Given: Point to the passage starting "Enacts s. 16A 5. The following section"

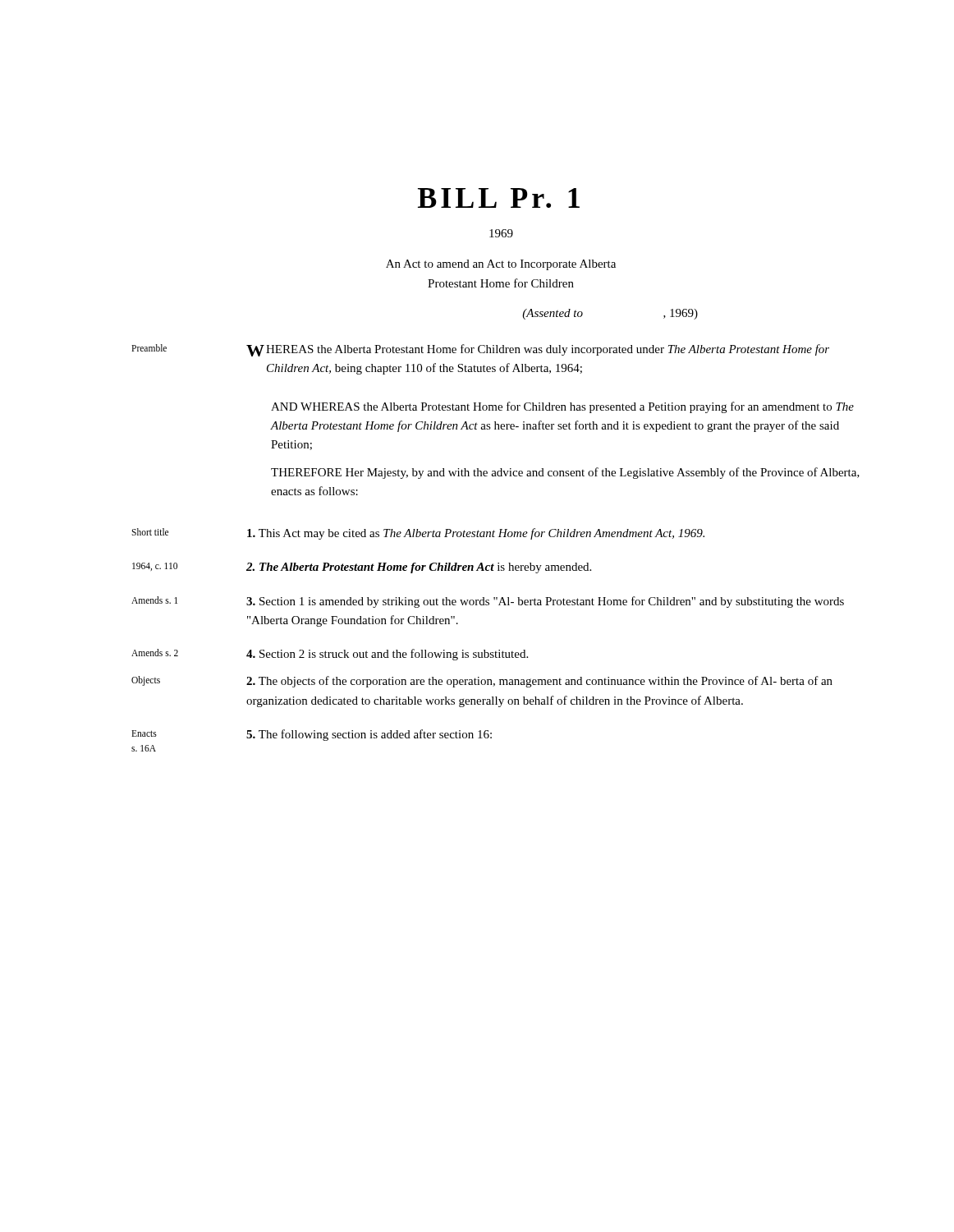Looking at the screenshot, I should (501, 740).
